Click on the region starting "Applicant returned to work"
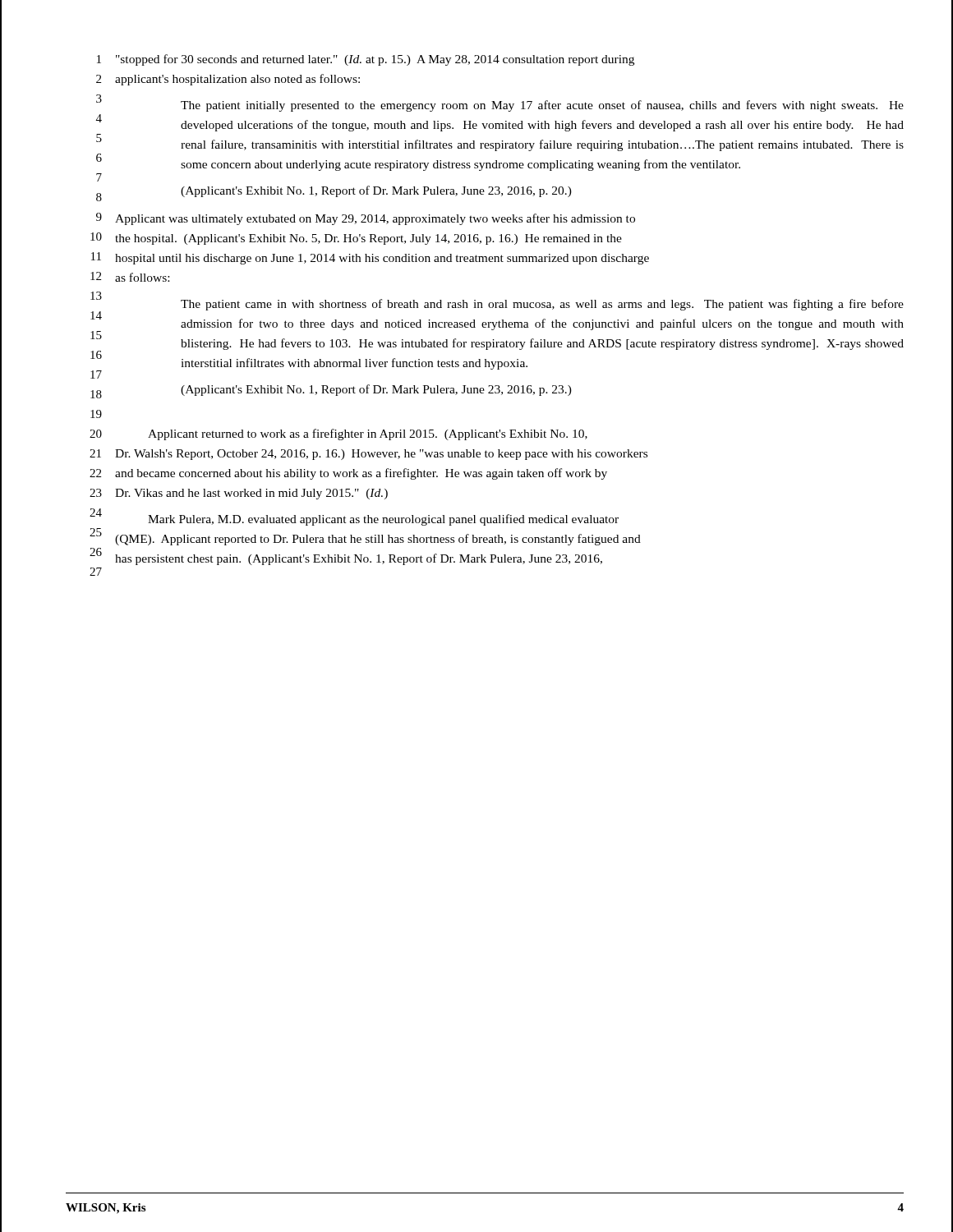This screenshot has height=1232, width=953. coord(509,463)
